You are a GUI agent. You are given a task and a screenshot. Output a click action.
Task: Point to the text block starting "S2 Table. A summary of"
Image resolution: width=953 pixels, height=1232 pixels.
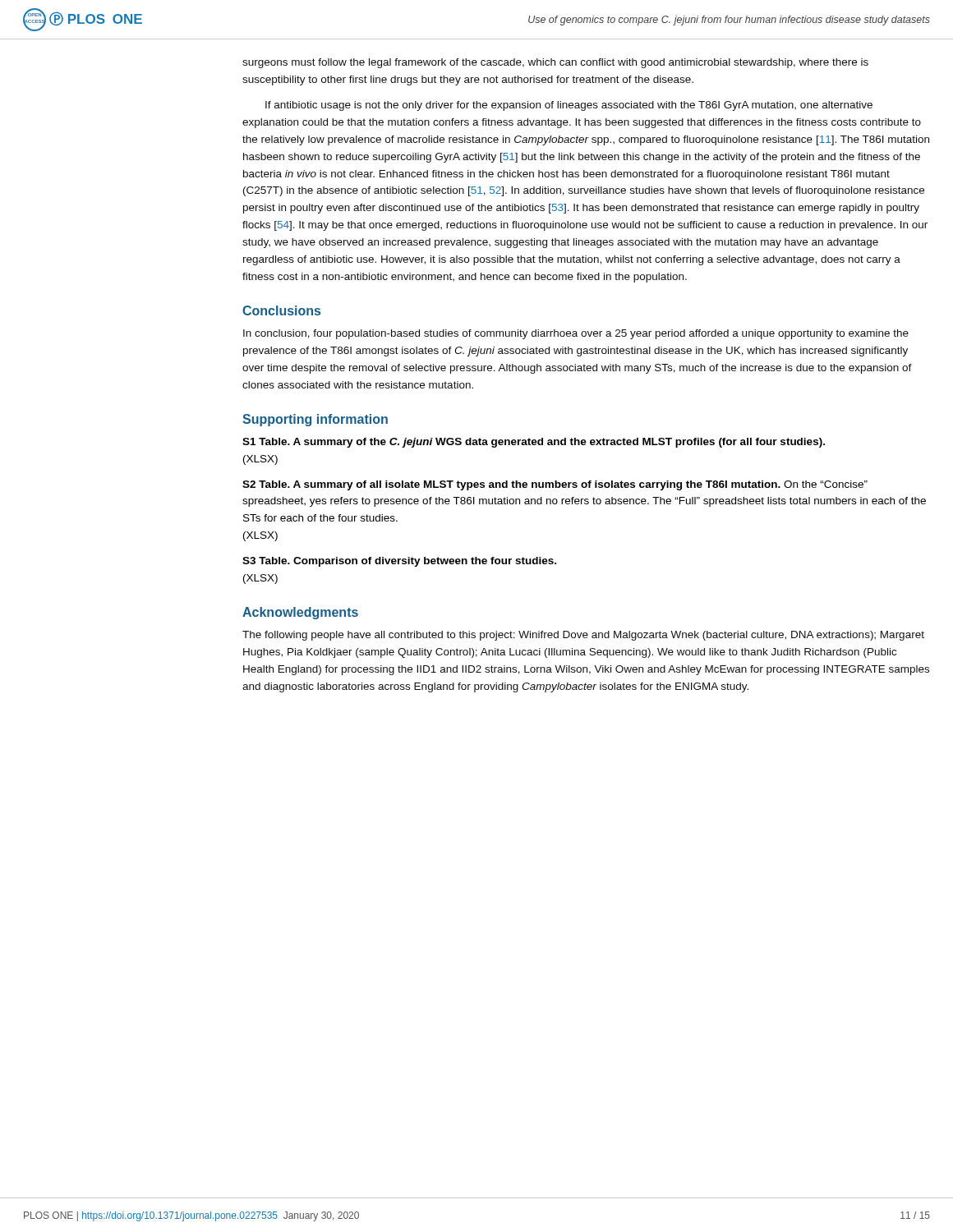point(584,510)
